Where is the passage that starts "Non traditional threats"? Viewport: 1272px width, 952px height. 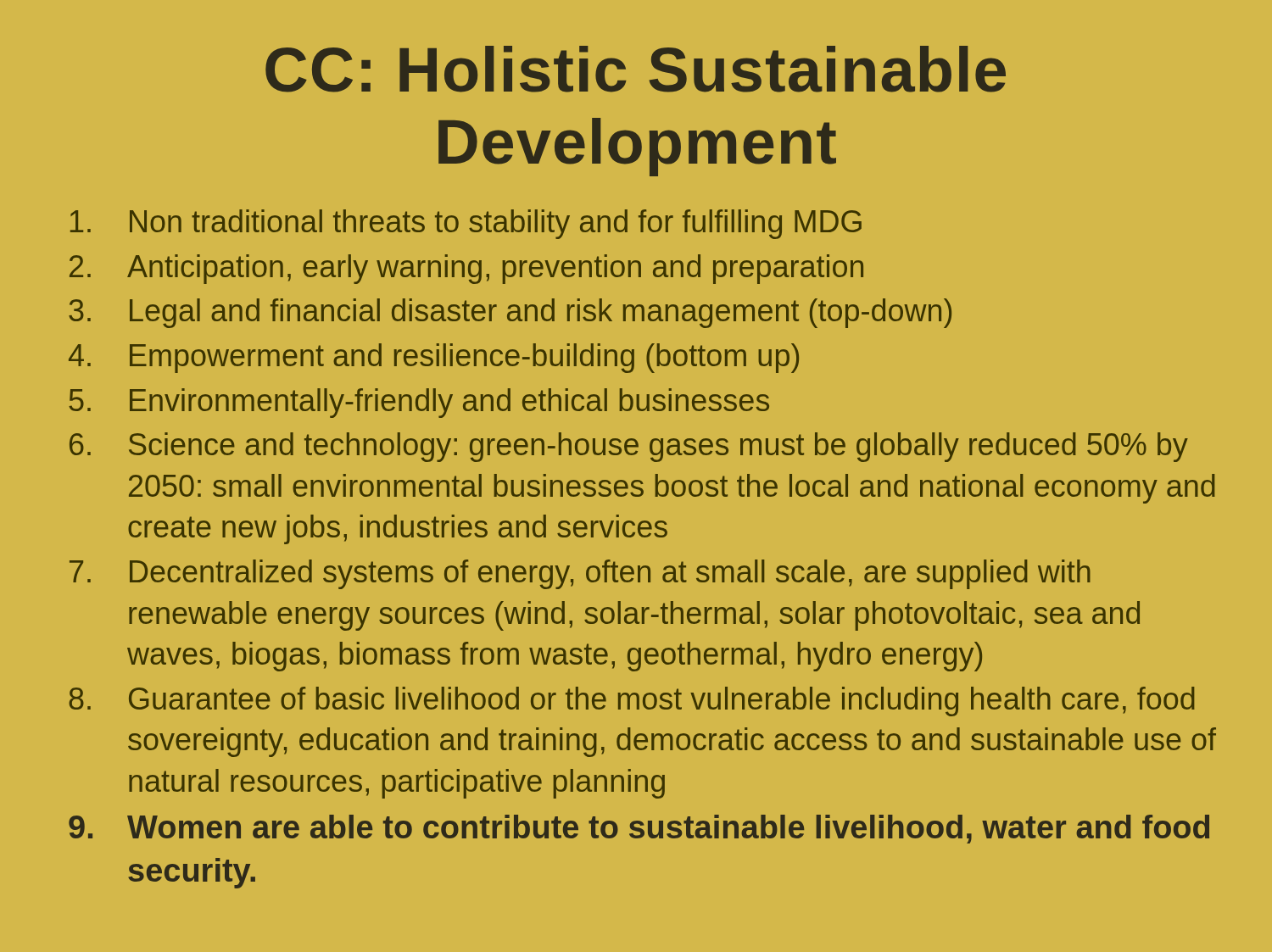[x=644, y=223]
